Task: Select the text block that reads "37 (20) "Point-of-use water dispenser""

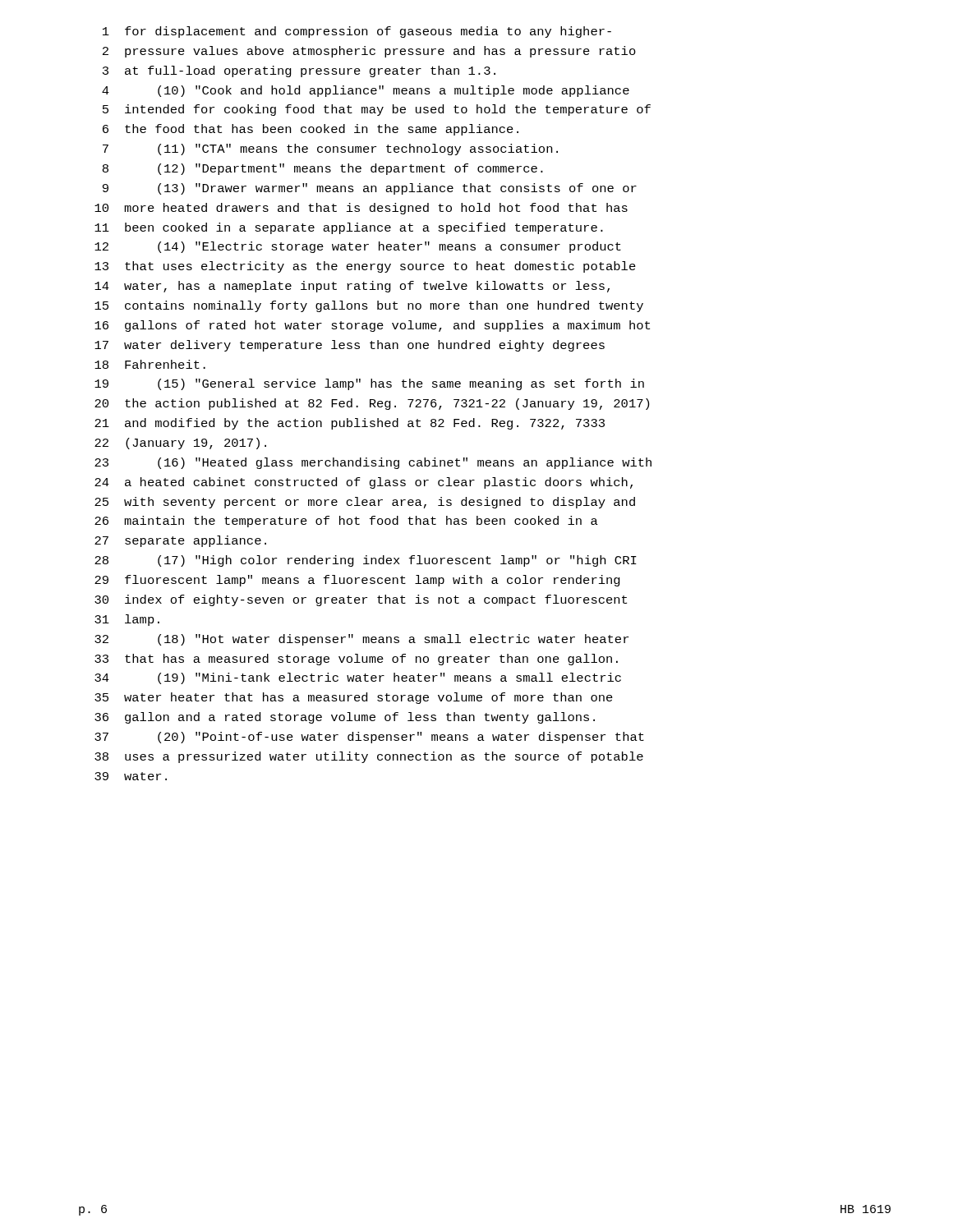Action: coord(485,758)
